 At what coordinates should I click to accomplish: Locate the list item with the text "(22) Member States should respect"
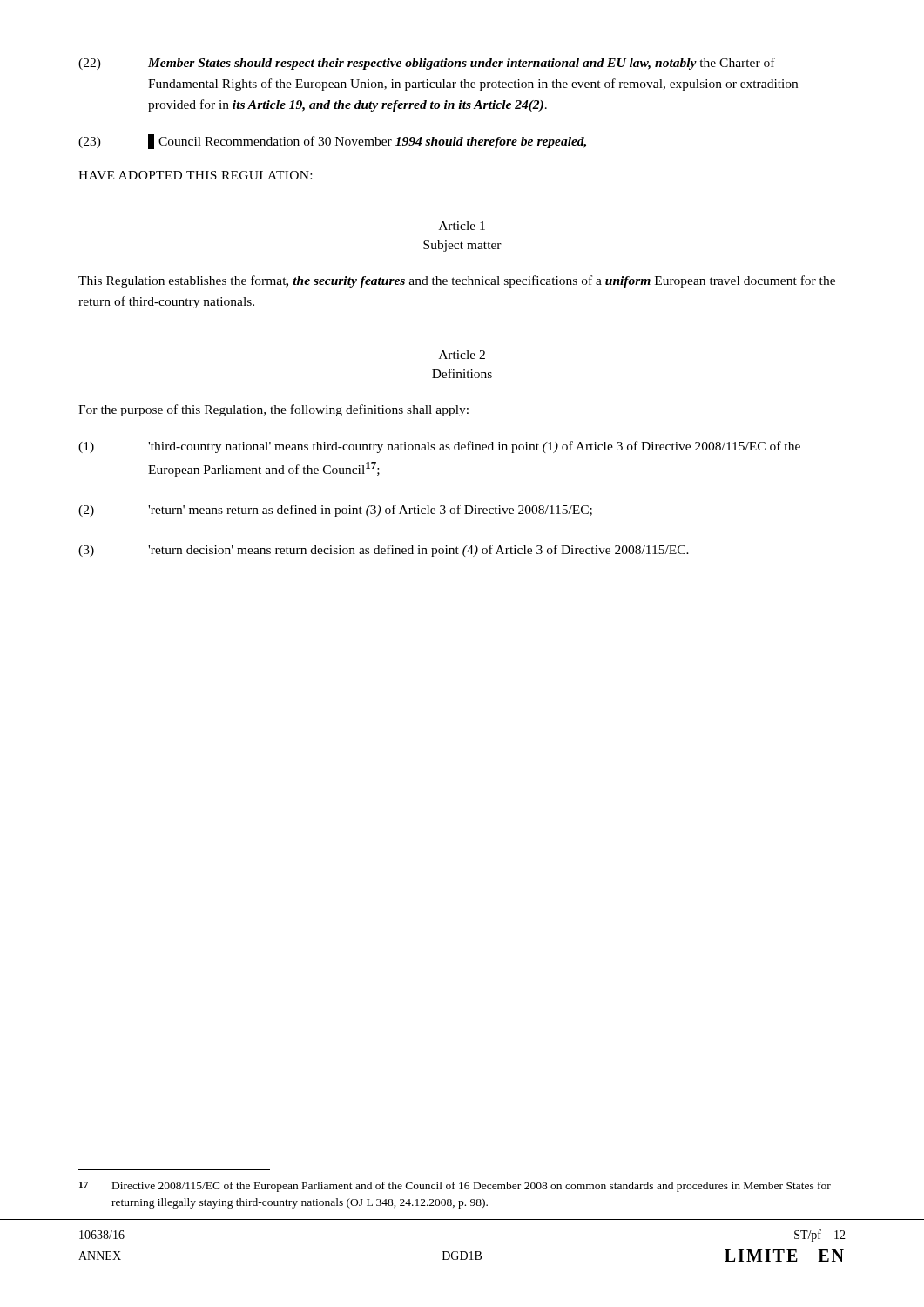[462, 84]
